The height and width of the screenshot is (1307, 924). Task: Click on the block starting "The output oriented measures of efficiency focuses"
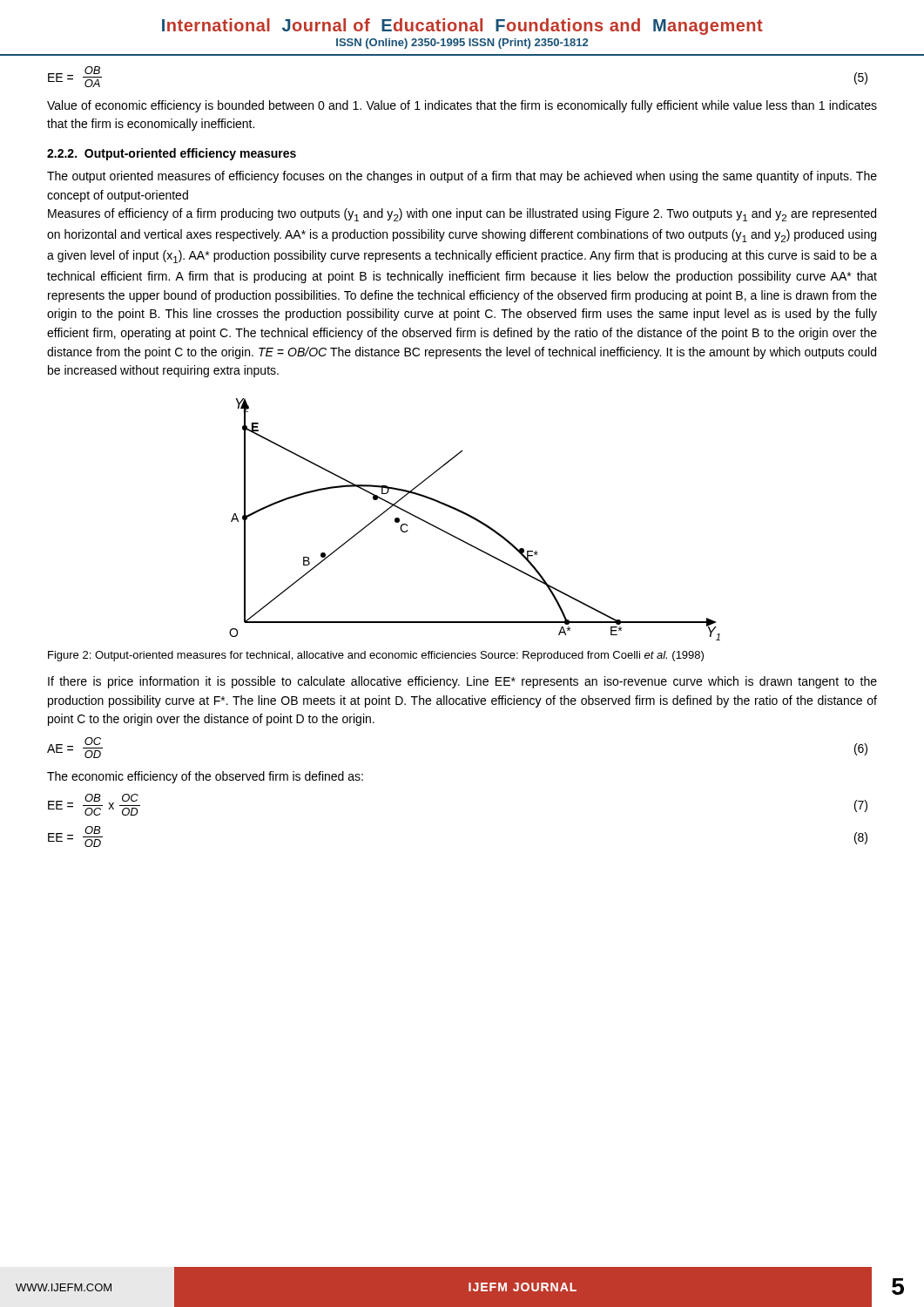pos(462,273)
